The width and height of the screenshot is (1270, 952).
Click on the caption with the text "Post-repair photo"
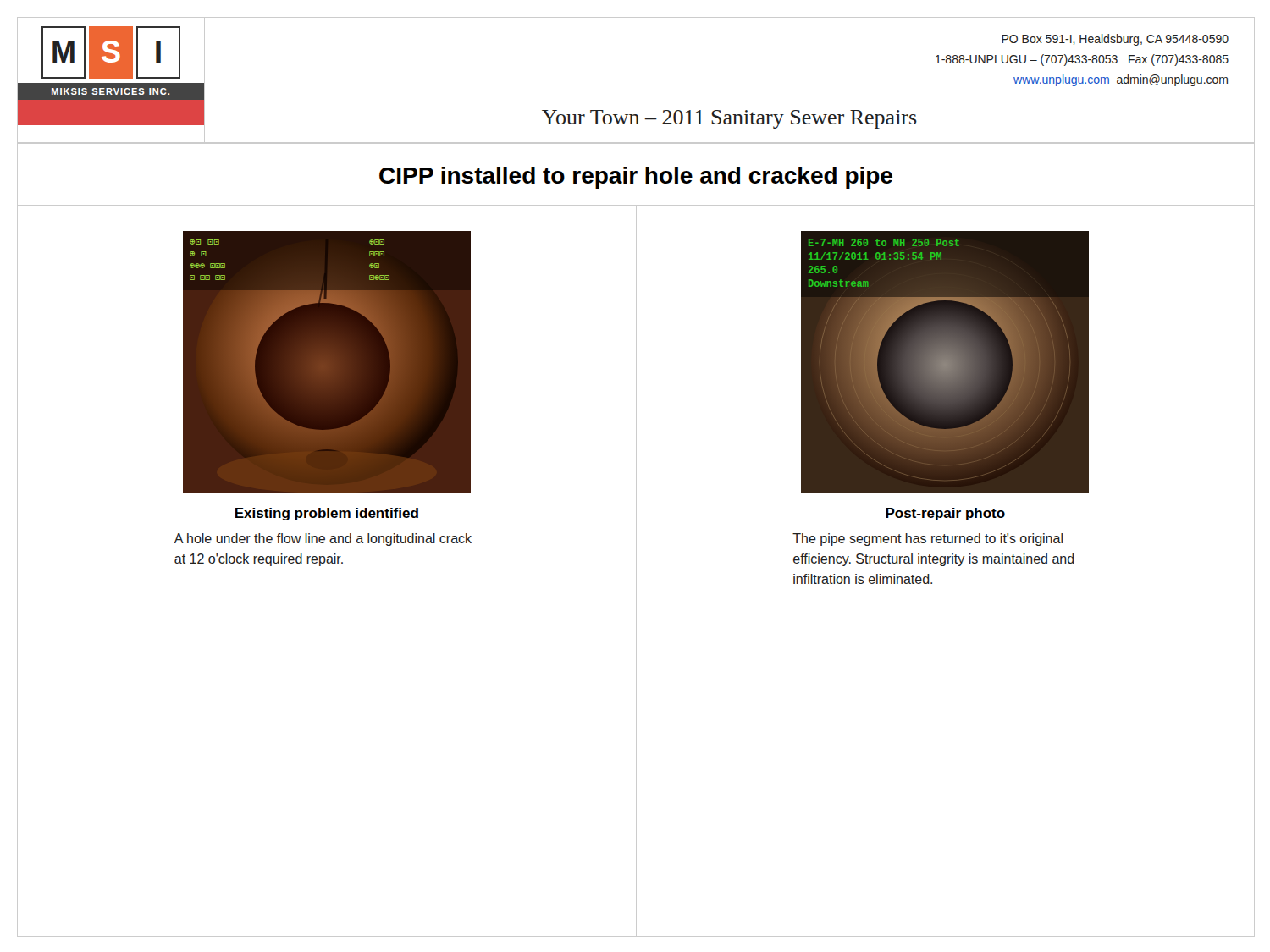[x=945, y=514]
